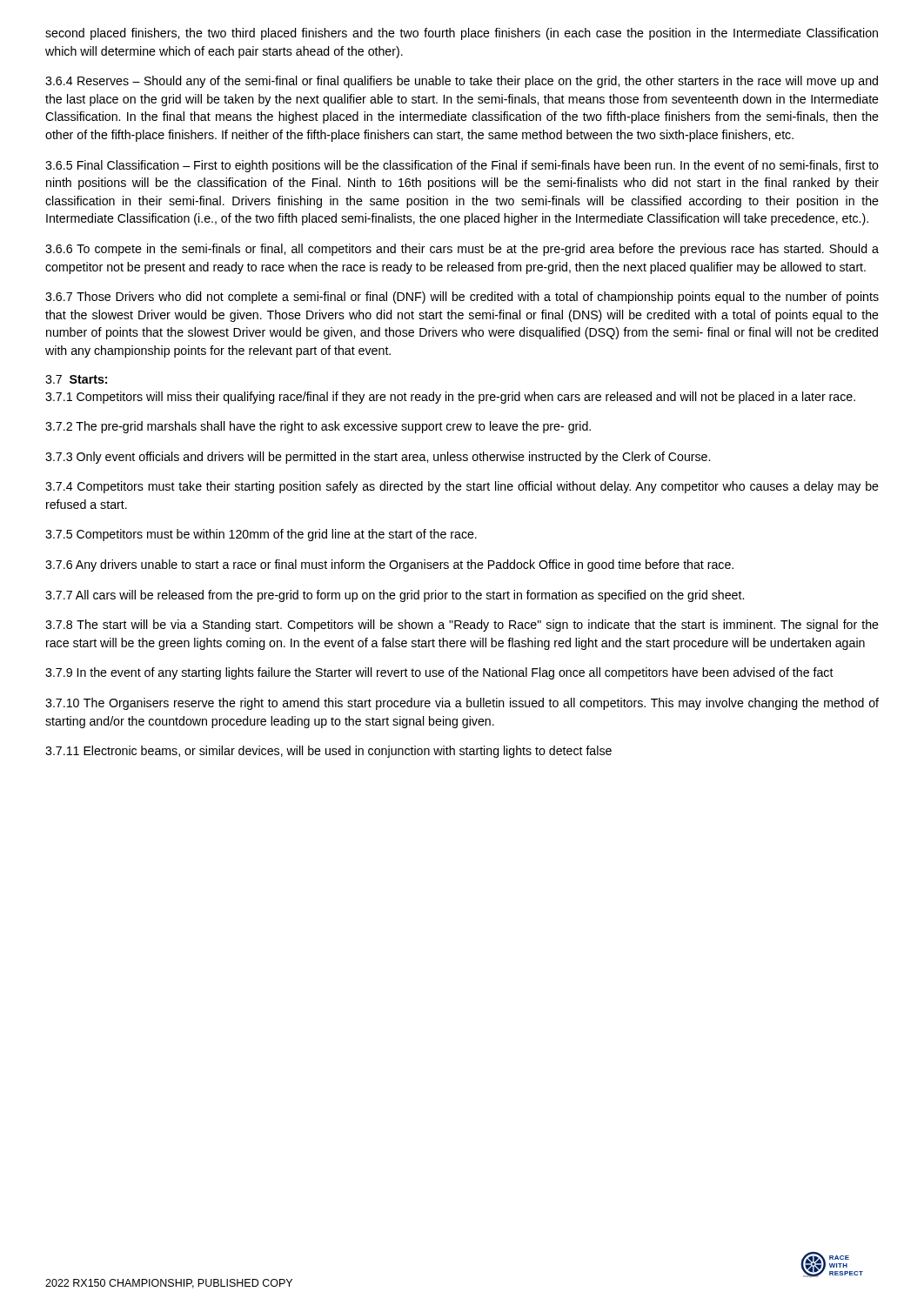924x1305 pixels.
Task: Find the text block that reads "6.4 Reserves – Should"
Action: tap(462, 108)
